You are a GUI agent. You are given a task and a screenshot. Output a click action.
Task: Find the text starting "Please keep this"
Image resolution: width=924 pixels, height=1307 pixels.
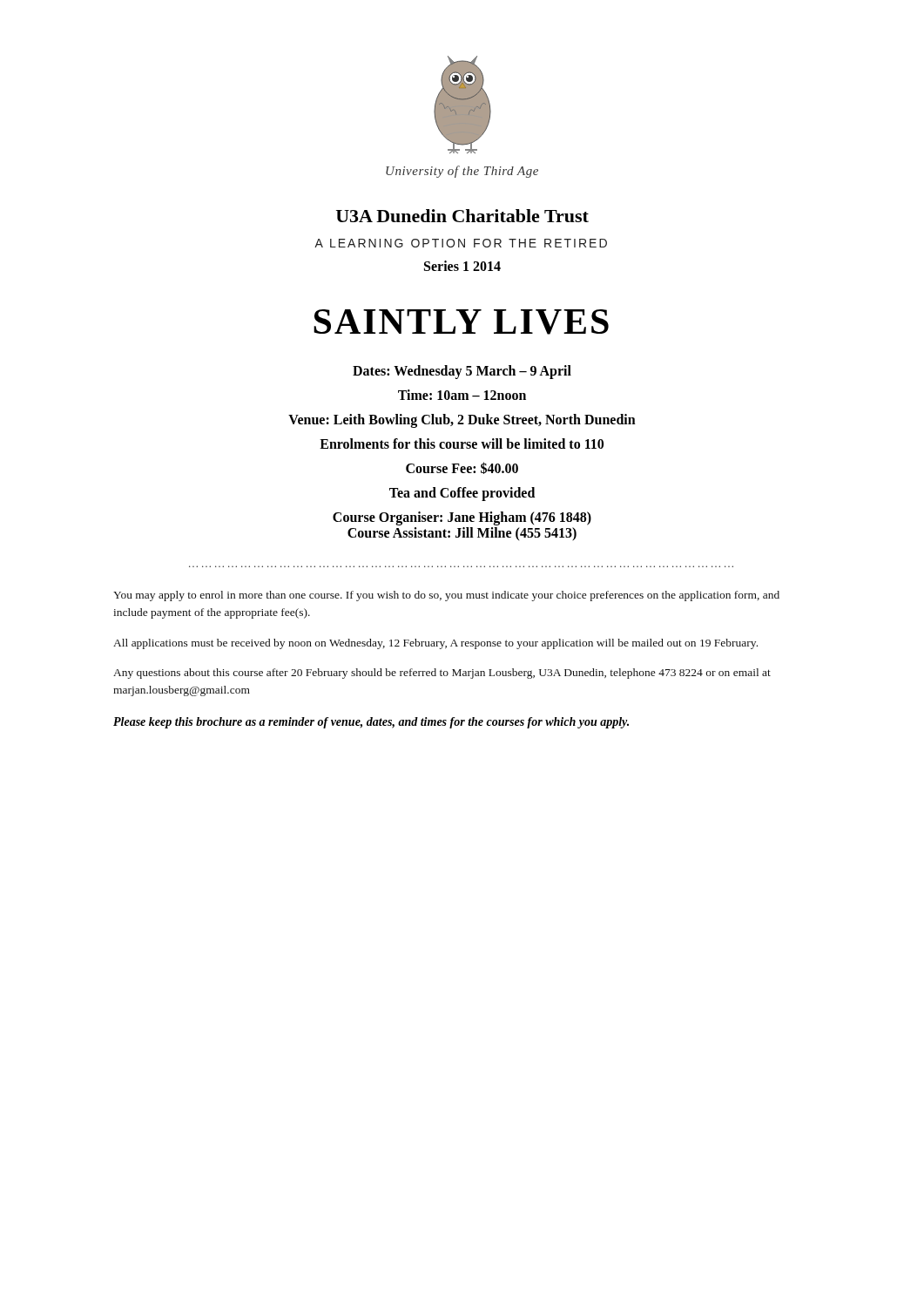click(x=372, y=722)
